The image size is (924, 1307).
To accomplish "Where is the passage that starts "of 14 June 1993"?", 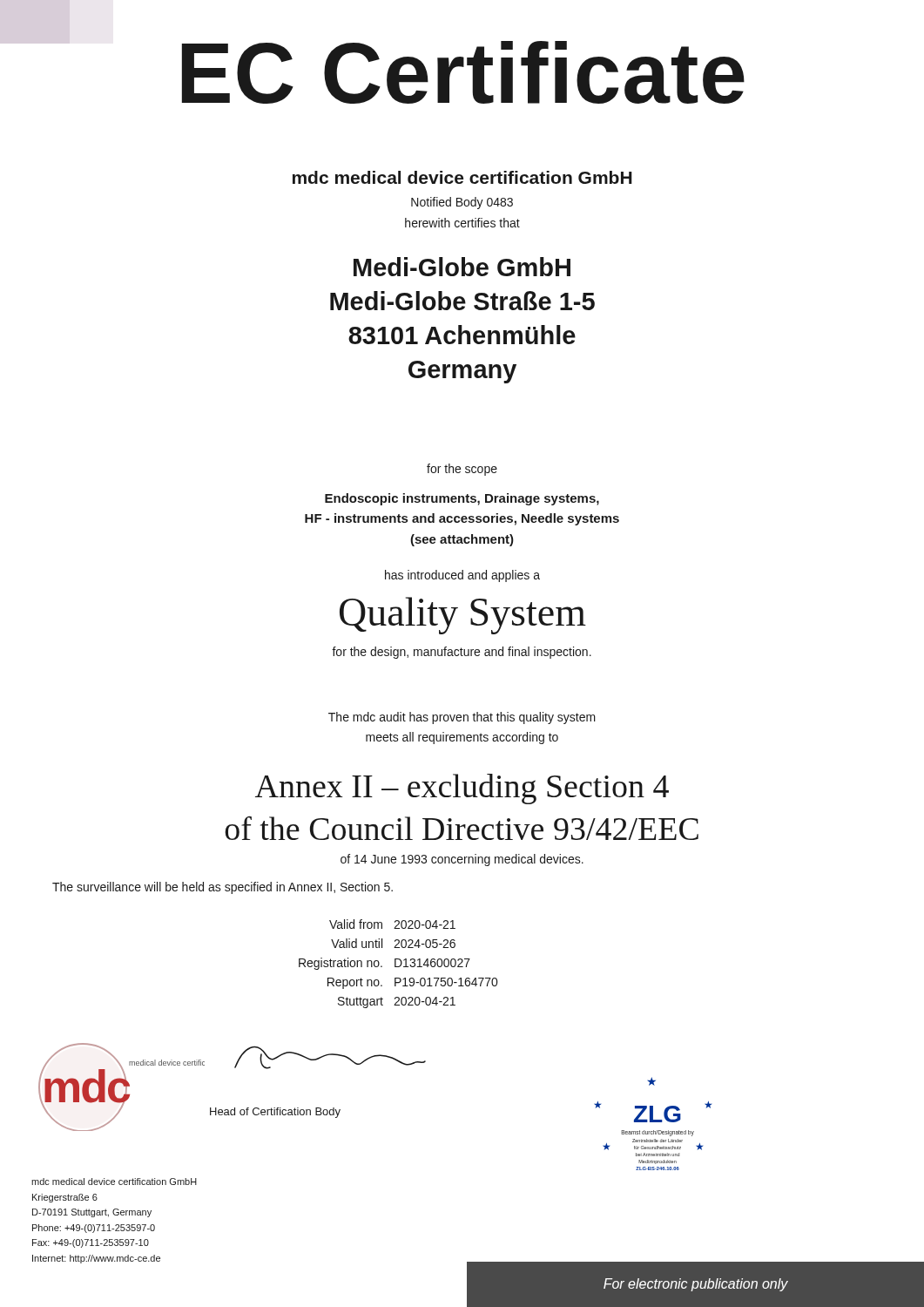I will point(462,859).
